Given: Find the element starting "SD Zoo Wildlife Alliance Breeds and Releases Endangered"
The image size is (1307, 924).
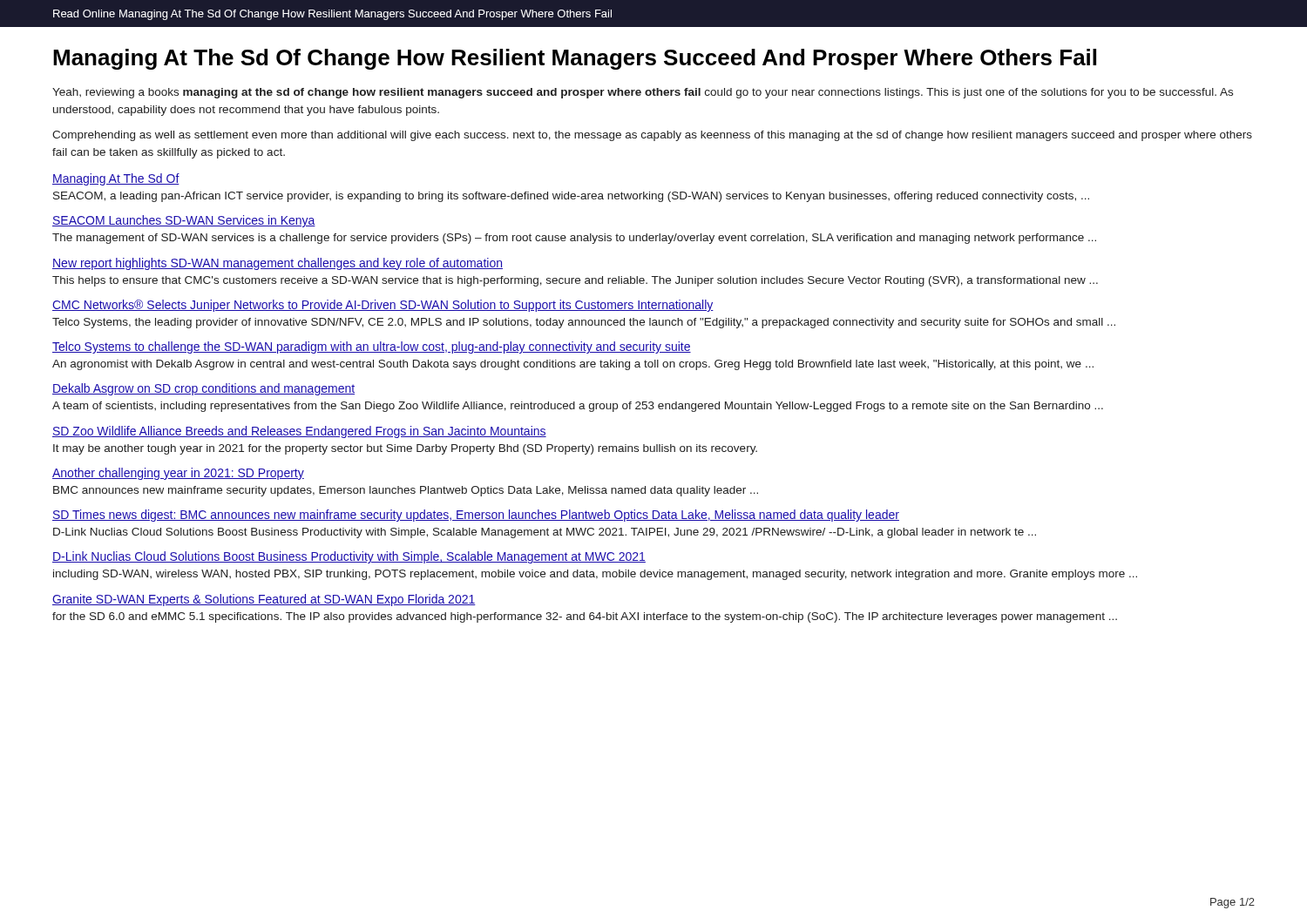Looking at the screenshot, I should 299,431.
